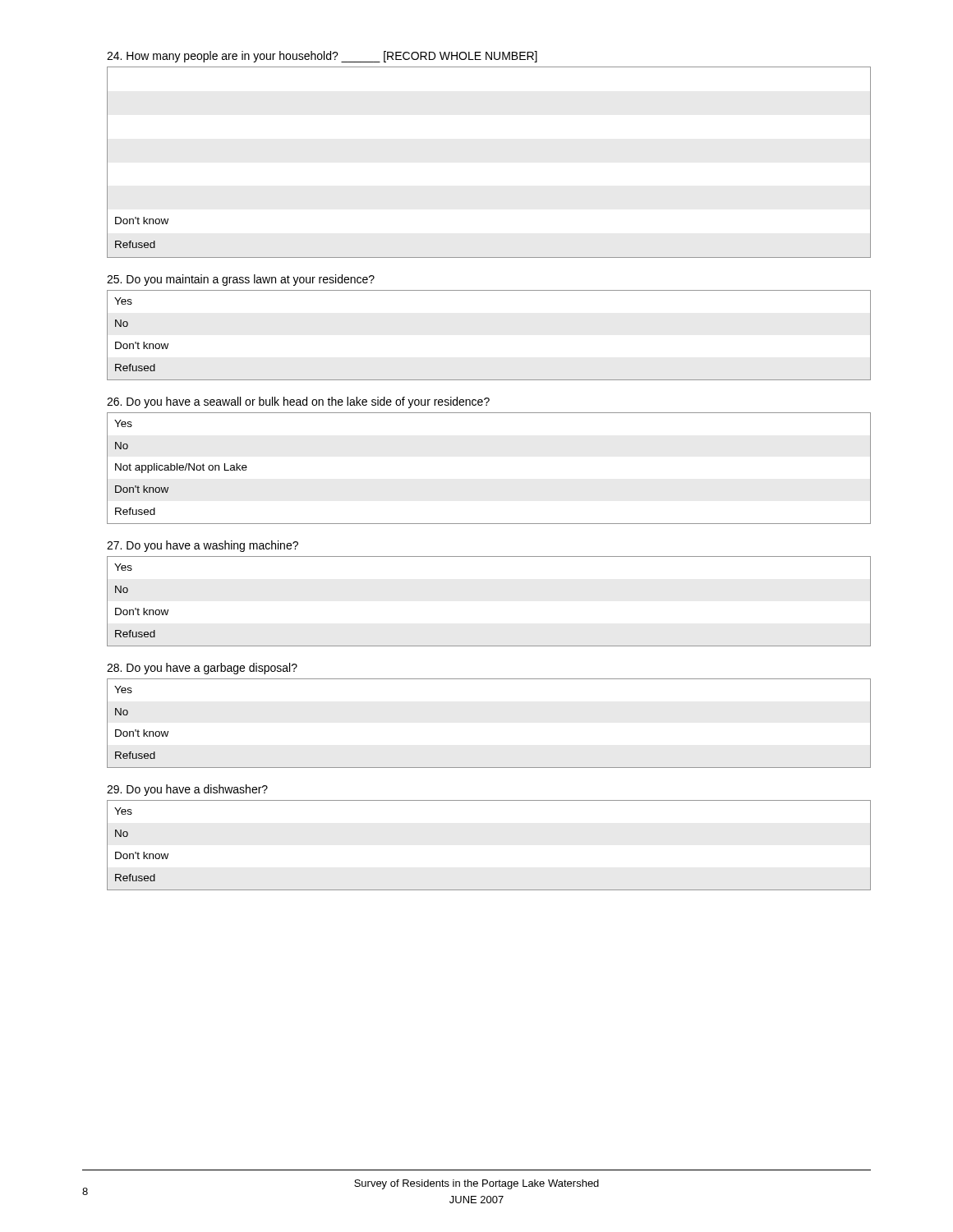This screenshot has height=1232, width=953.
Task: Where is the passage that starts "How many people are"?
Action: pos(322,56)
